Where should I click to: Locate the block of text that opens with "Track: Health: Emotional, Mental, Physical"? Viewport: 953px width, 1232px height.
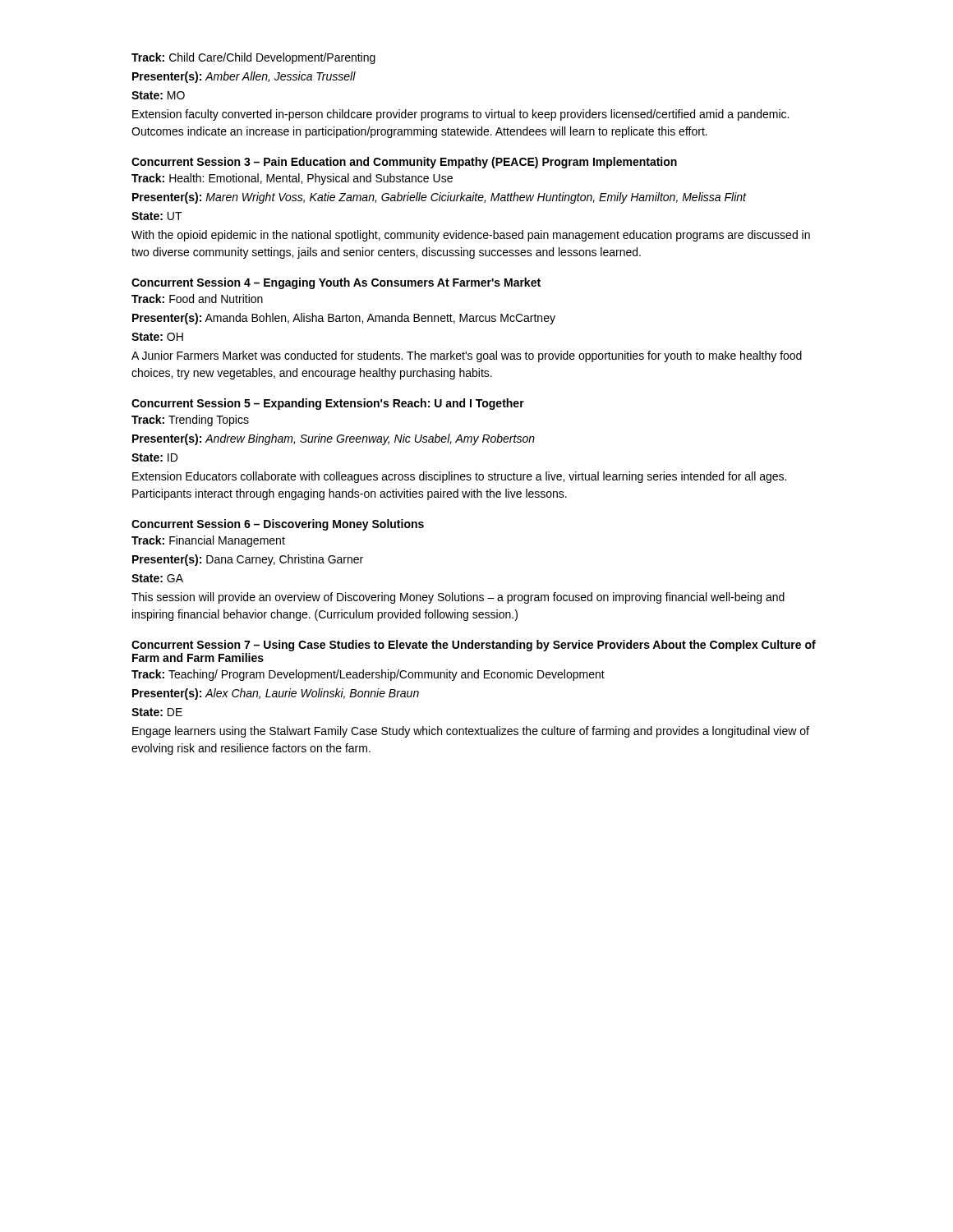click(292, 179)
